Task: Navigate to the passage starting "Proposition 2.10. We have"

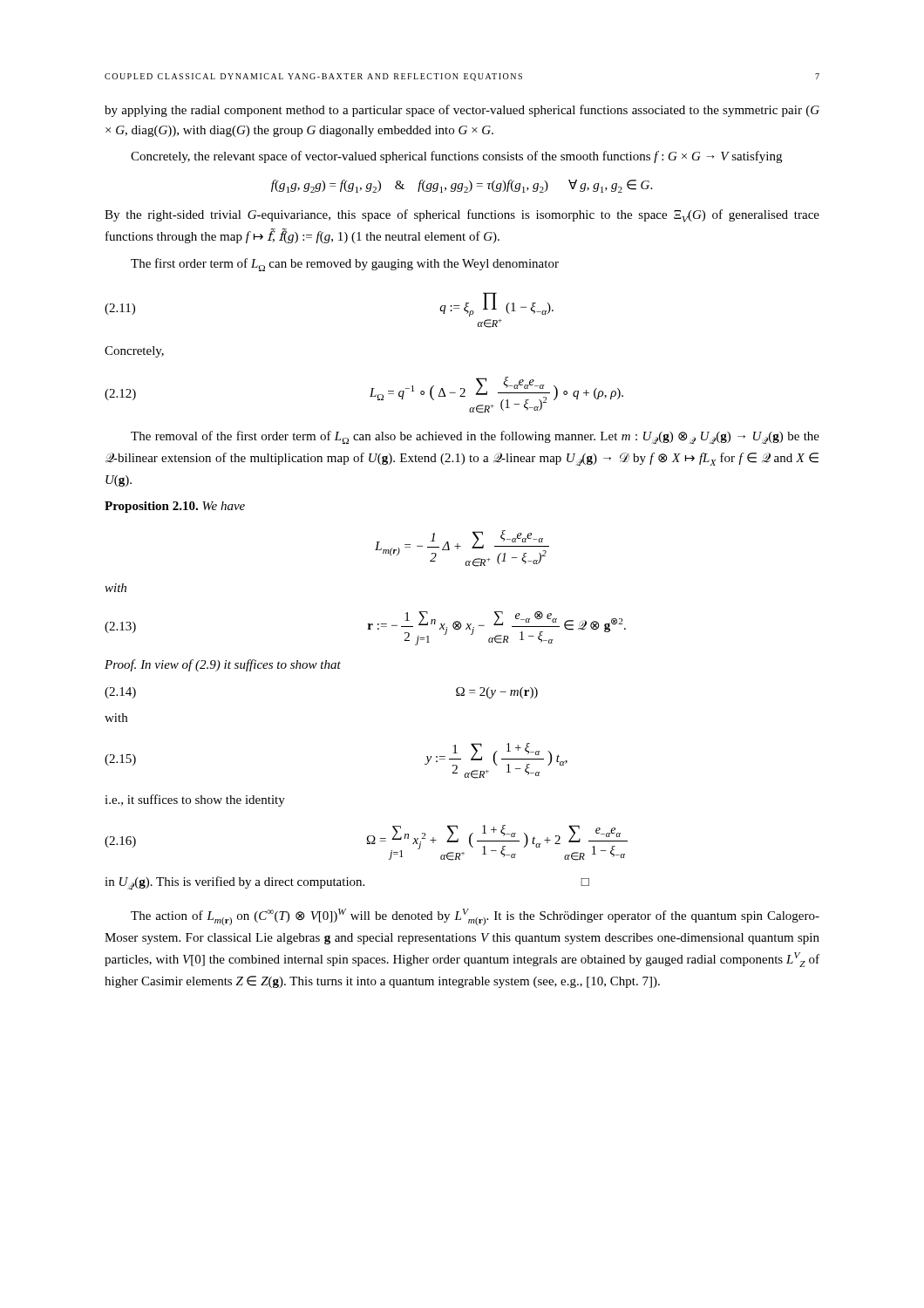Action: coord(175,506)
